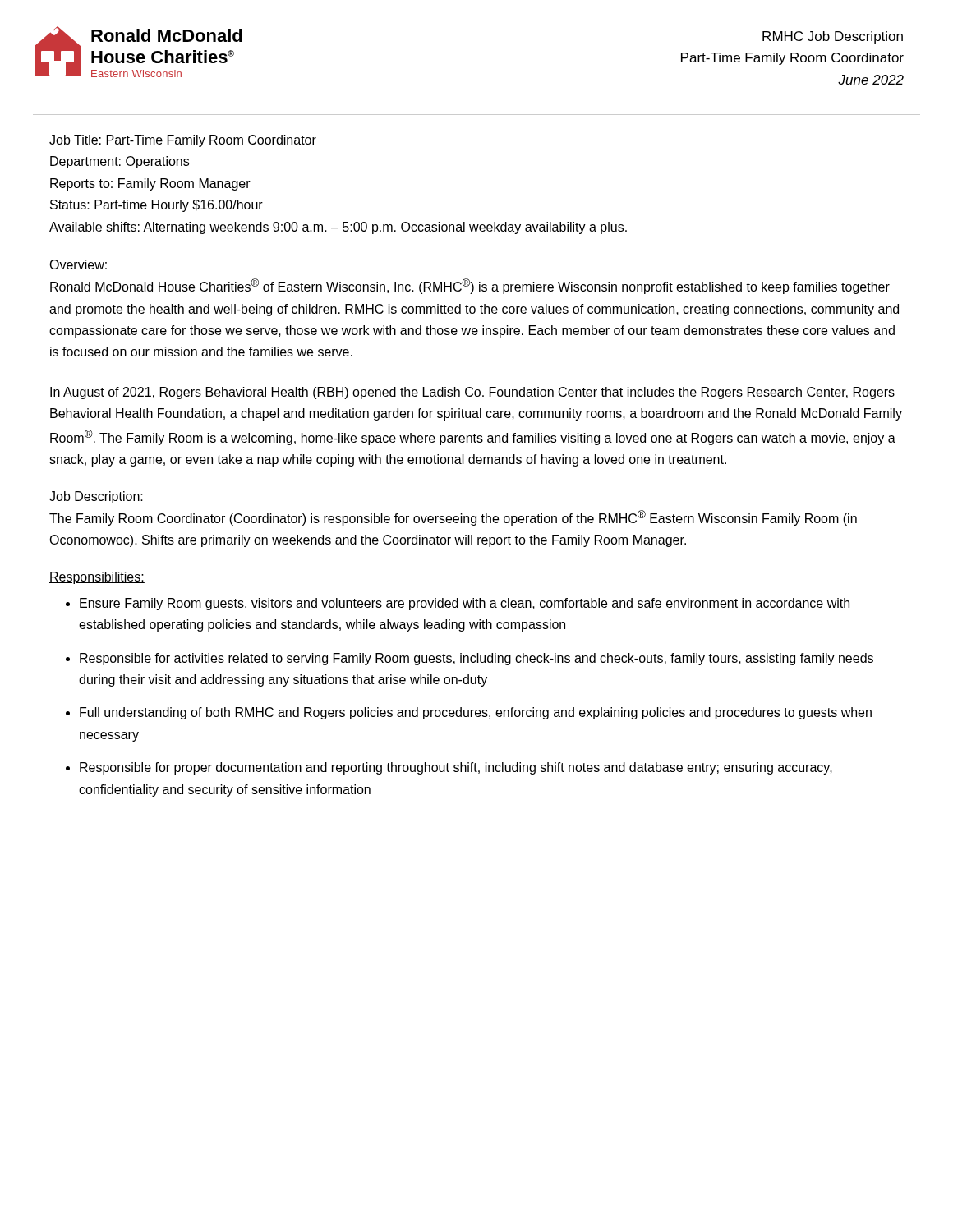Viewport: 953px width, 1232px height.
Task: Click the passage that begins "Responsible for proper documentation and"
Action: 456,779
